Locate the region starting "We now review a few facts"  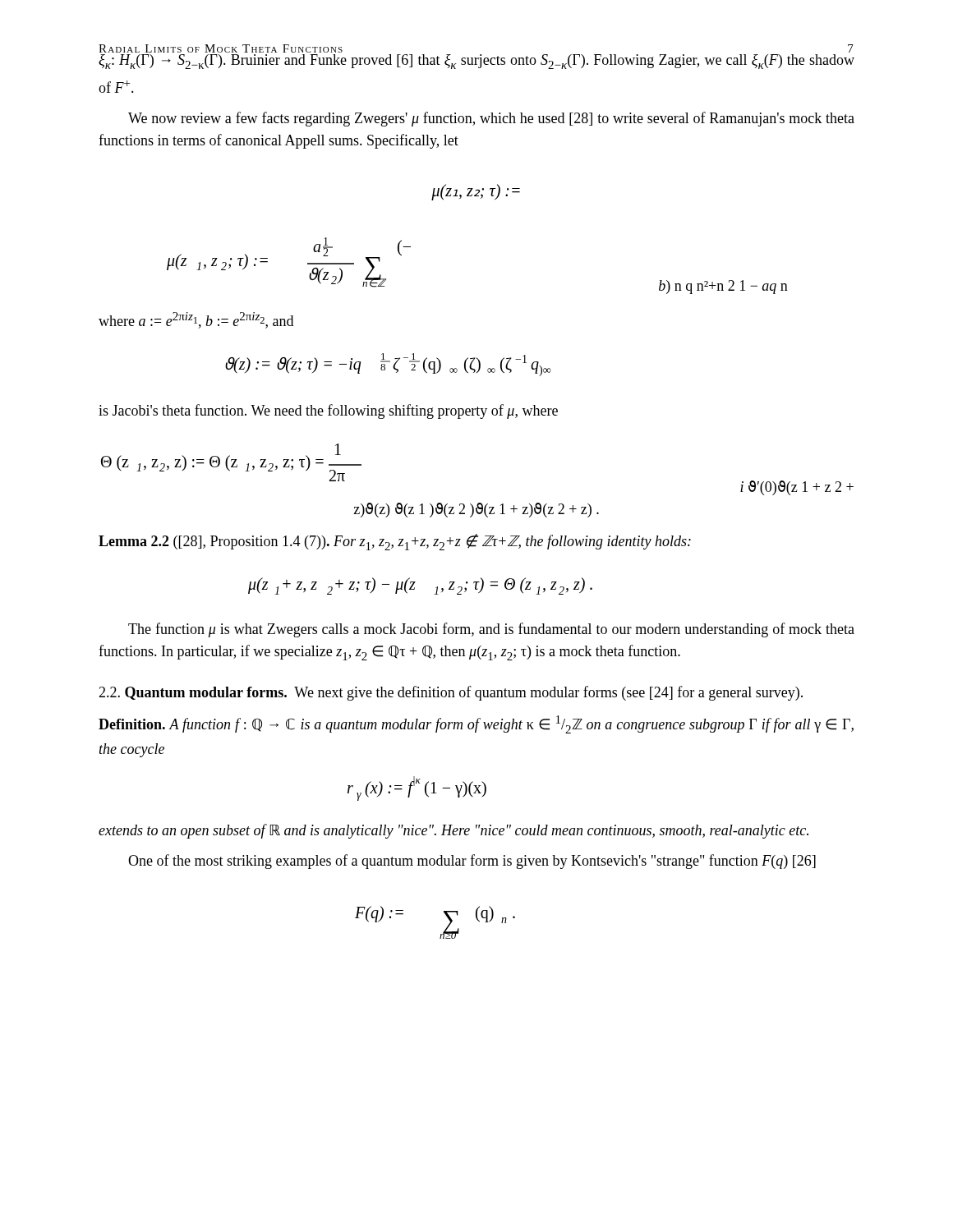pyautogui.click(x=476, y=129)
